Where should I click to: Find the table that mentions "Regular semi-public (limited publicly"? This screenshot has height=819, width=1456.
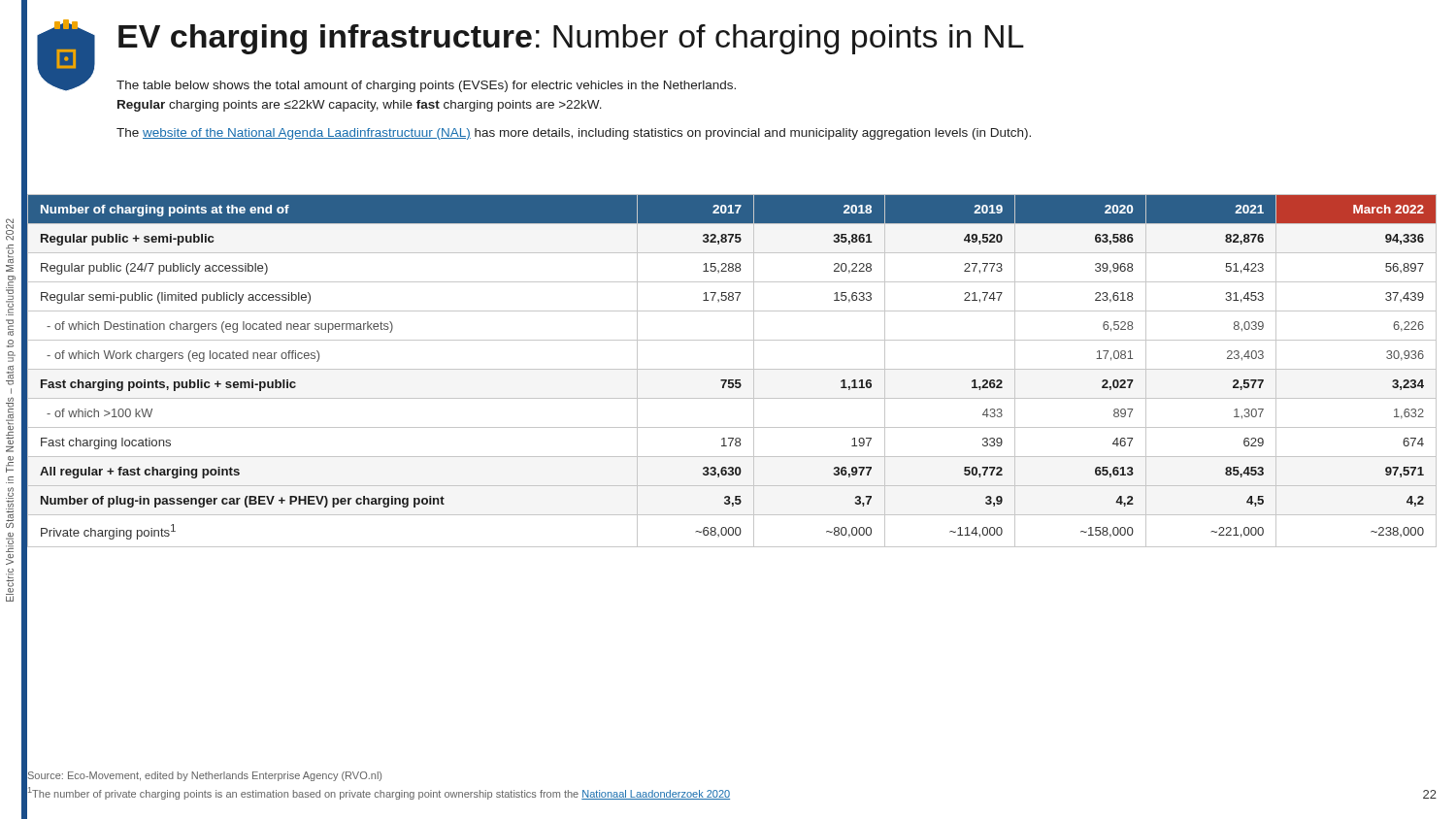[x=732, y=371]
